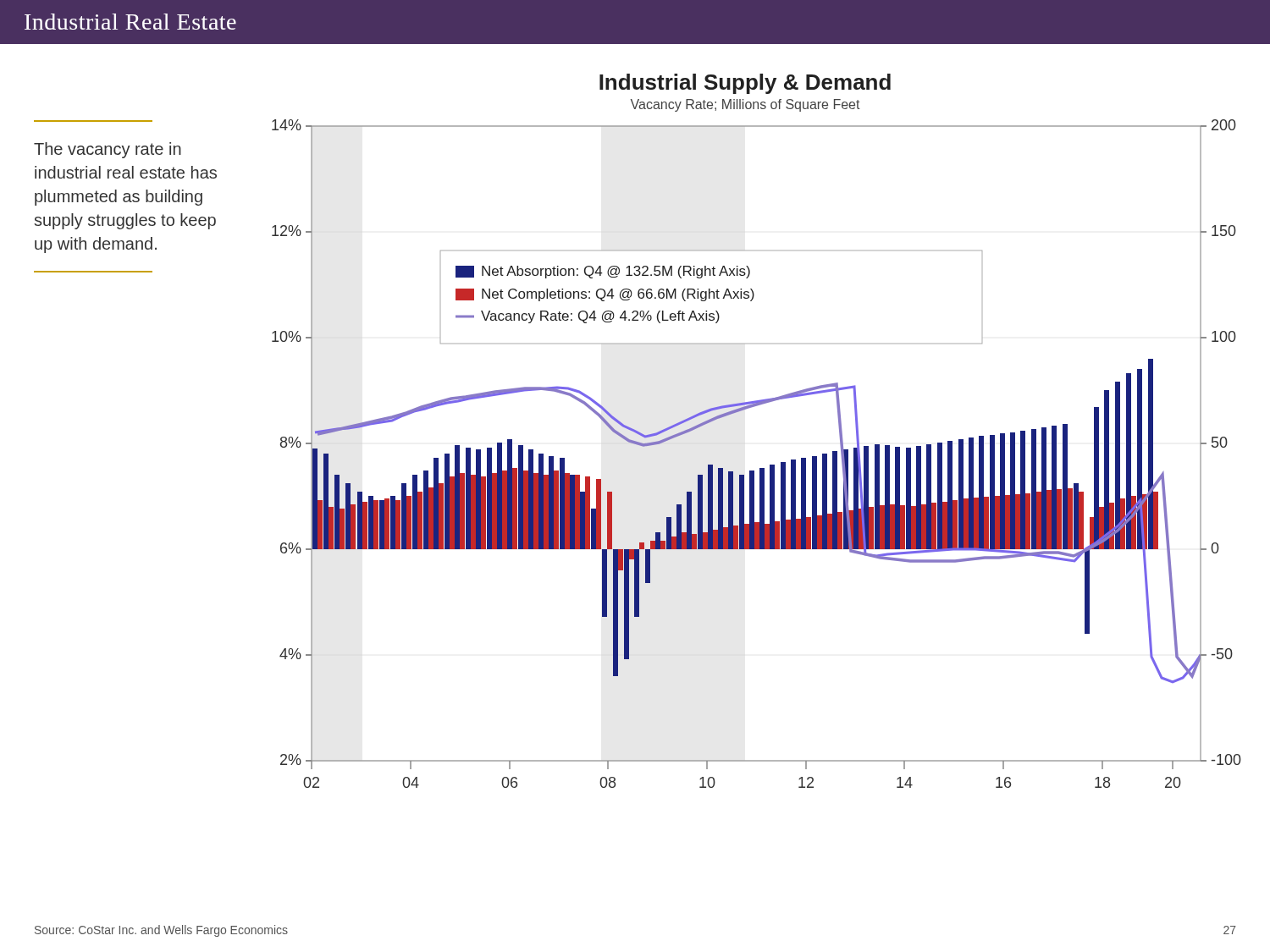Select the caption that reads "Vacancy Rate; Millions of"
Image resolution: width=1270 pixels, height=952 pixels.
tap(745, 104)
